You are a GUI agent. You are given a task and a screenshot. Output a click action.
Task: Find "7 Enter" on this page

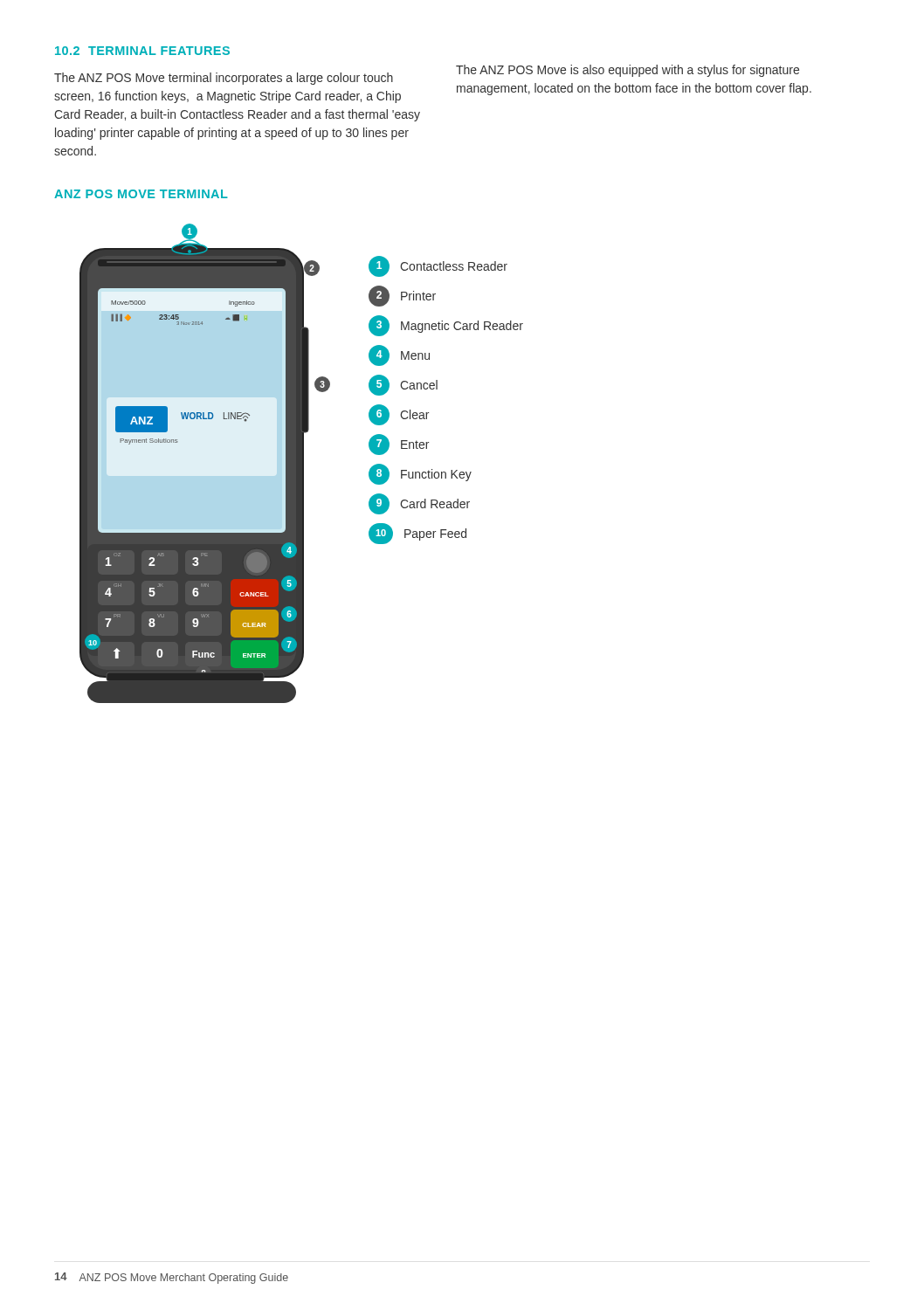(399, 445)
